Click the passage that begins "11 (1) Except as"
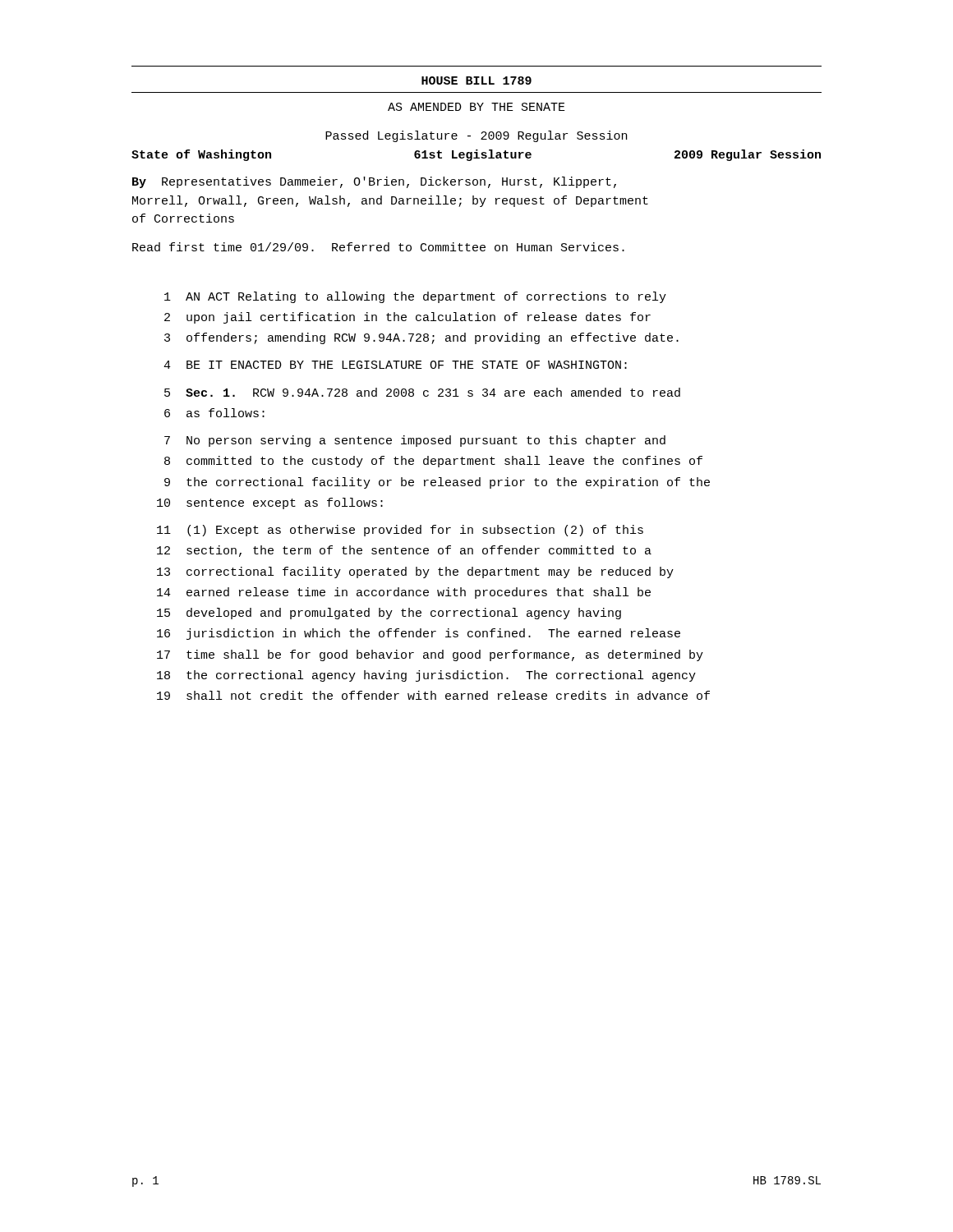This screenshot has height=1232, width=953. coord(476,531)
